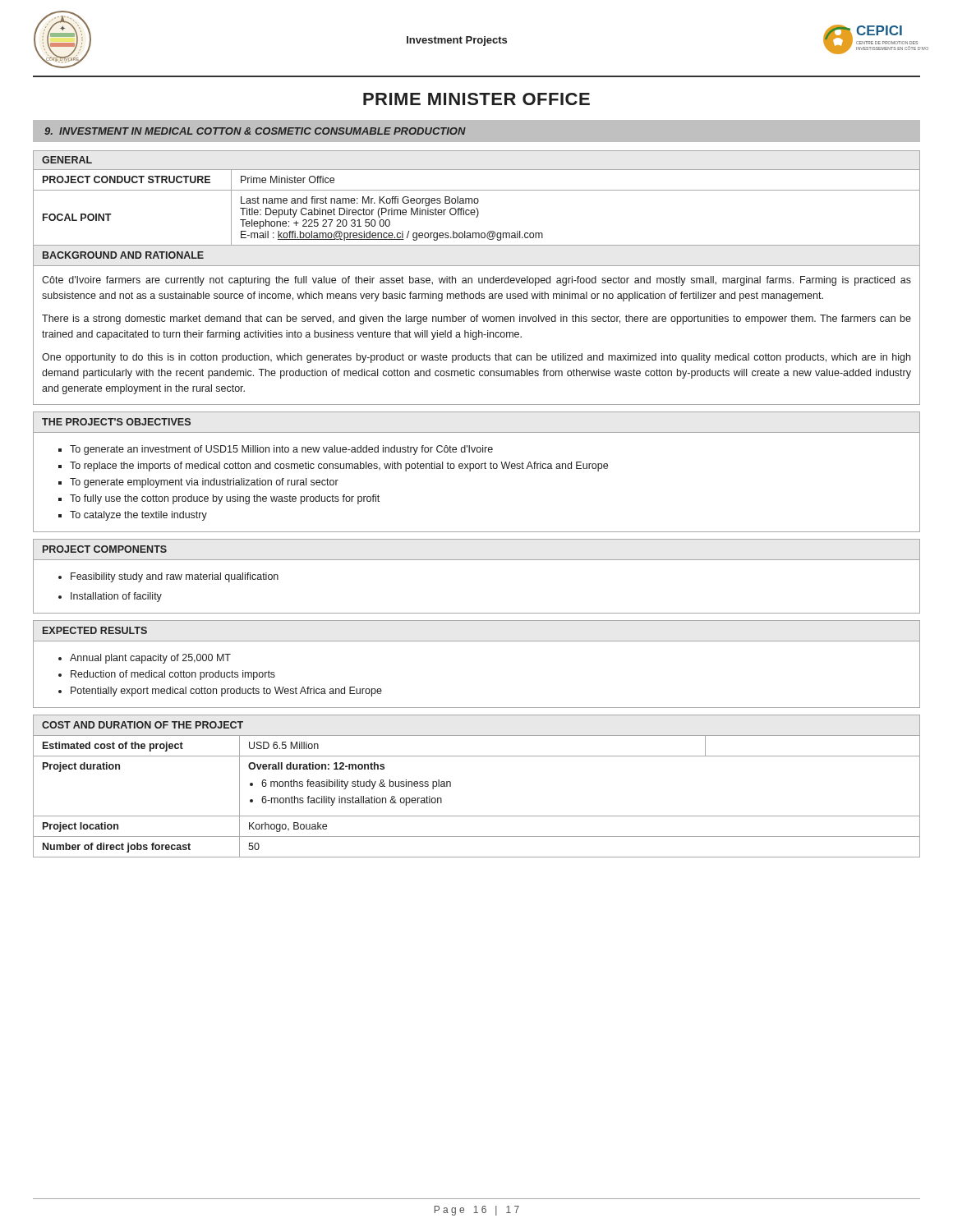Locate the block starting "PROJECT COMPONENTS"

[104, 549]
